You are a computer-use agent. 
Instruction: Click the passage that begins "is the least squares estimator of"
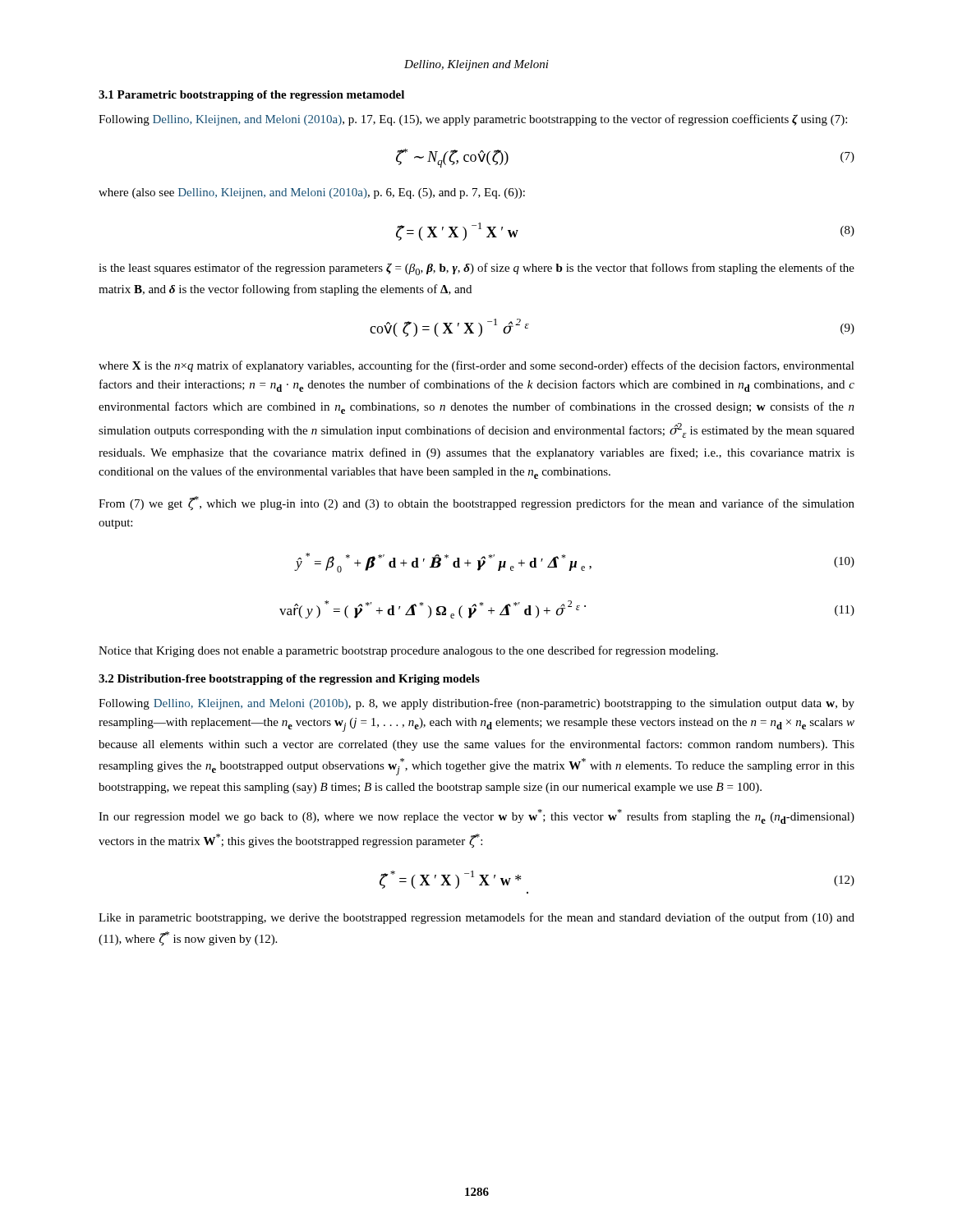[x=476, y=278]
